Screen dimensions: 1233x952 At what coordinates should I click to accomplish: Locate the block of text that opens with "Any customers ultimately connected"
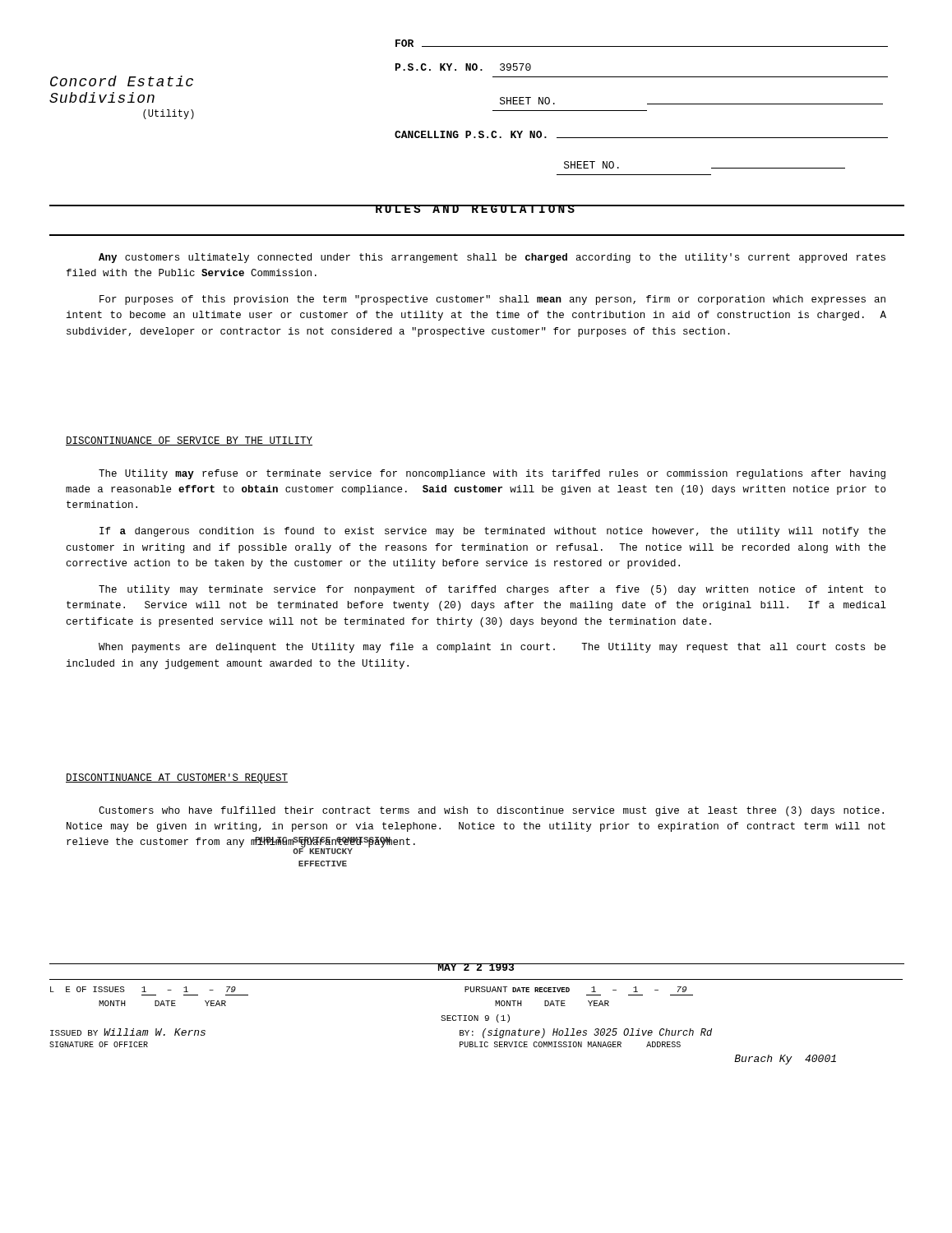click(476, 295)
